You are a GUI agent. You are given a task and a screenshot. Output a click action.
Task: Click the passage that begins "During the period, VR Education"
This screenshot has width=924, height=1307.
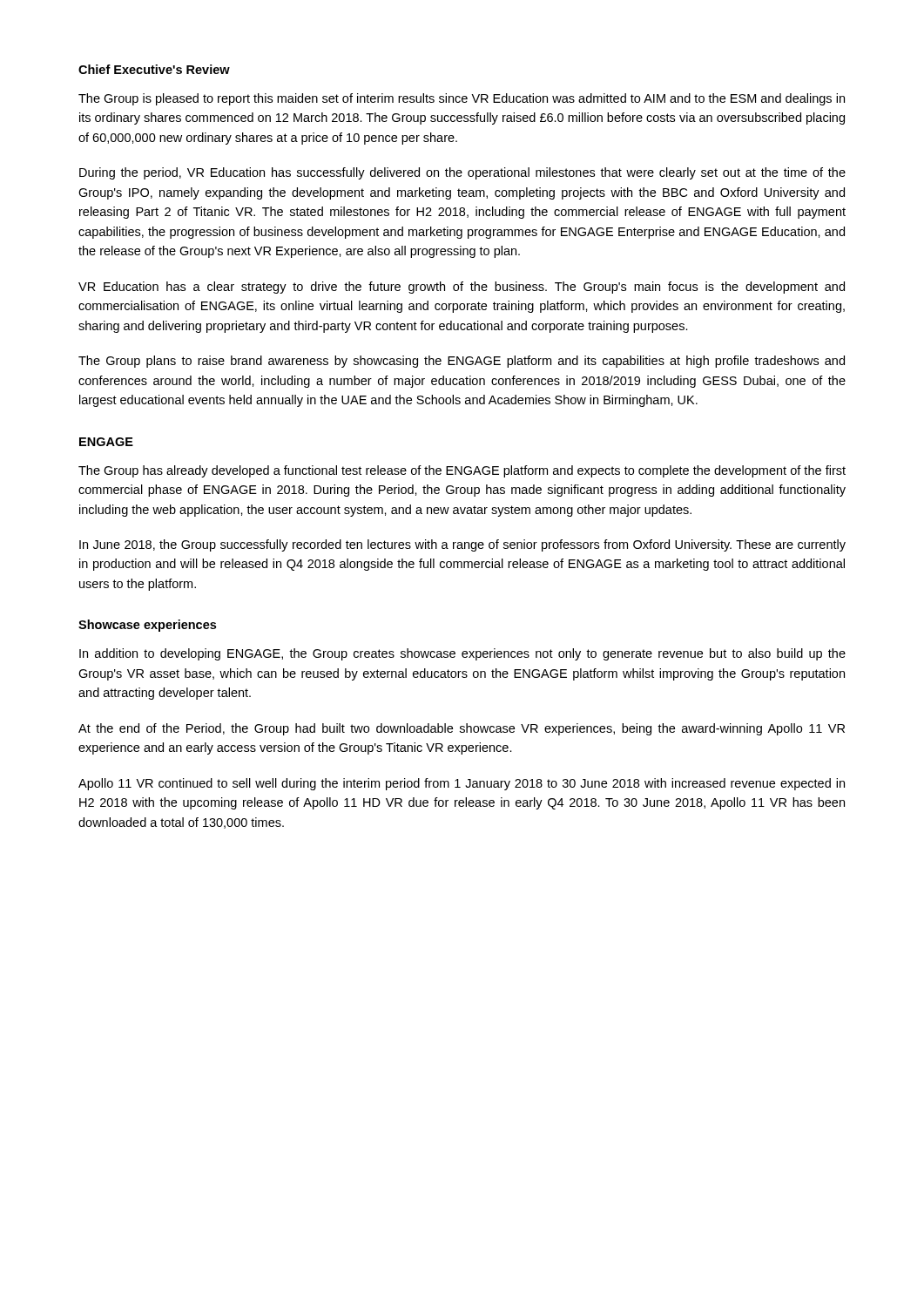(x=462, y=212)
